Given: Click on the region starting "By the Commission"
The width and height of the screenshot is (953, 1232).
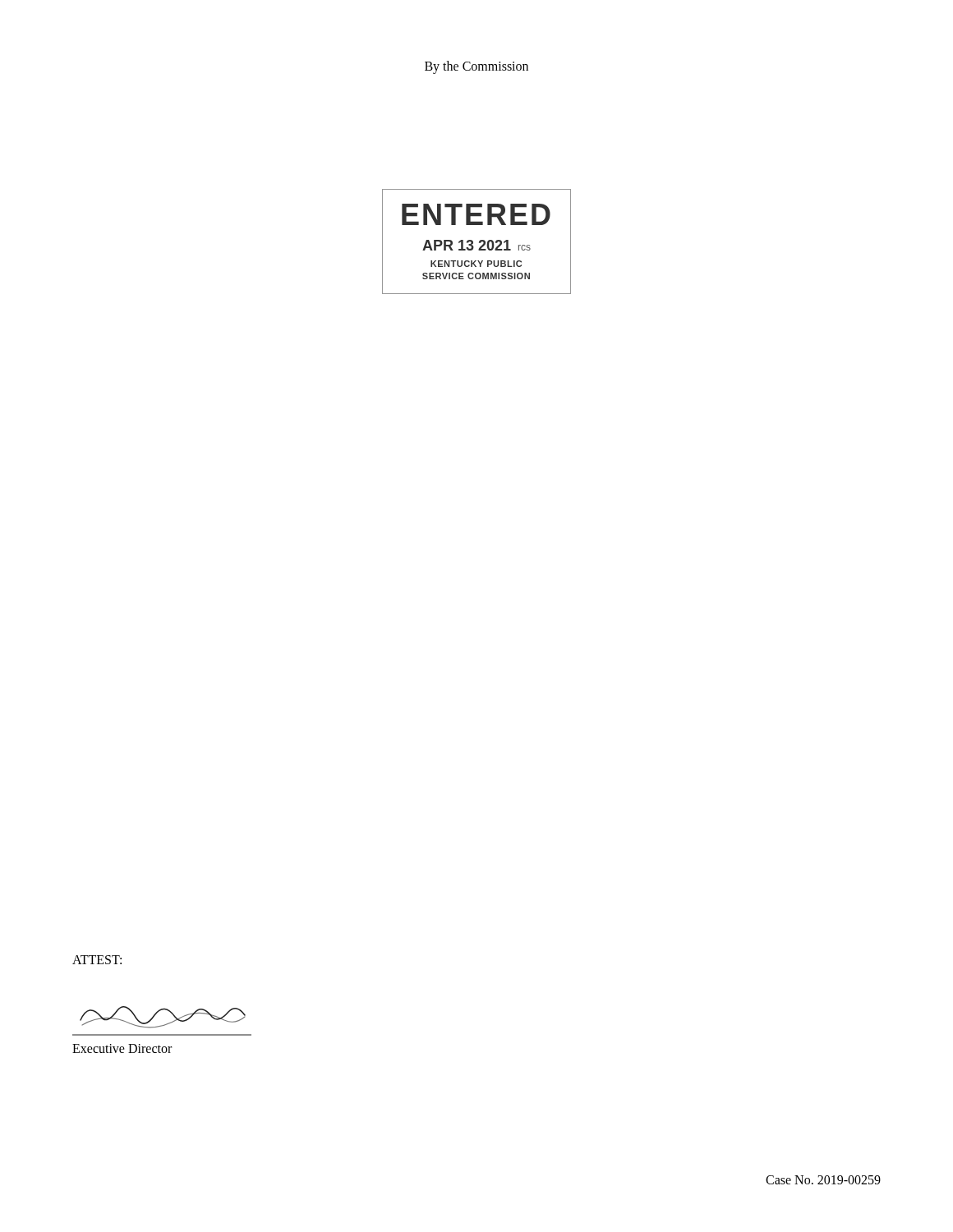Looking at the screenshot, I should click(476, 66).
